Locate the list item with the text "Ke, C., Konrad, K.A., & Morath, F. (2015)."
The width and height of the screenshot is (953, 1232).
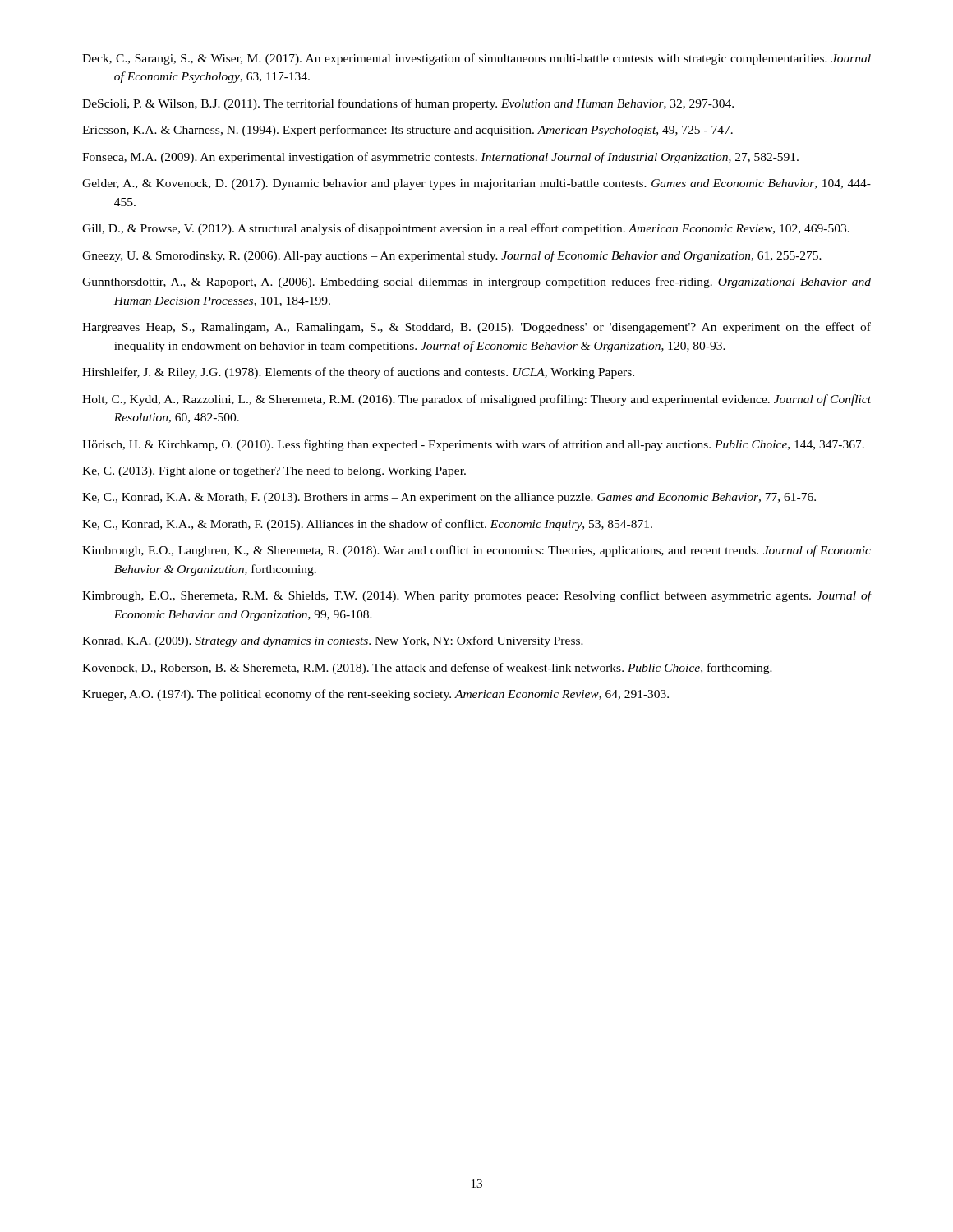pyautogui.click(x=368, y=524)
